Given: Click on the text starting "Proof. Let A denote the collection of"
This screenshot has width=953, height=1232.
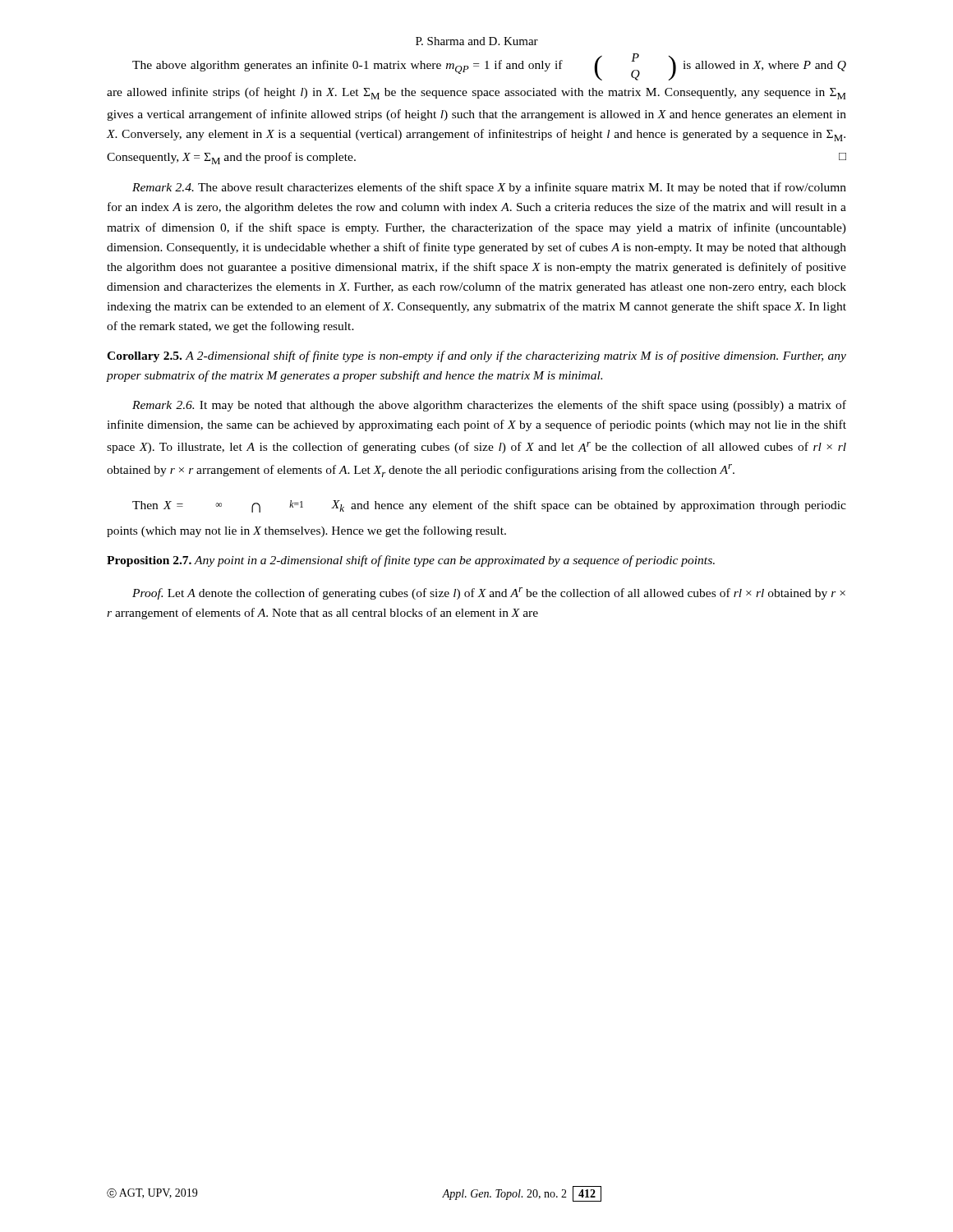Looking at the screenshot, I should click(476, 601).
